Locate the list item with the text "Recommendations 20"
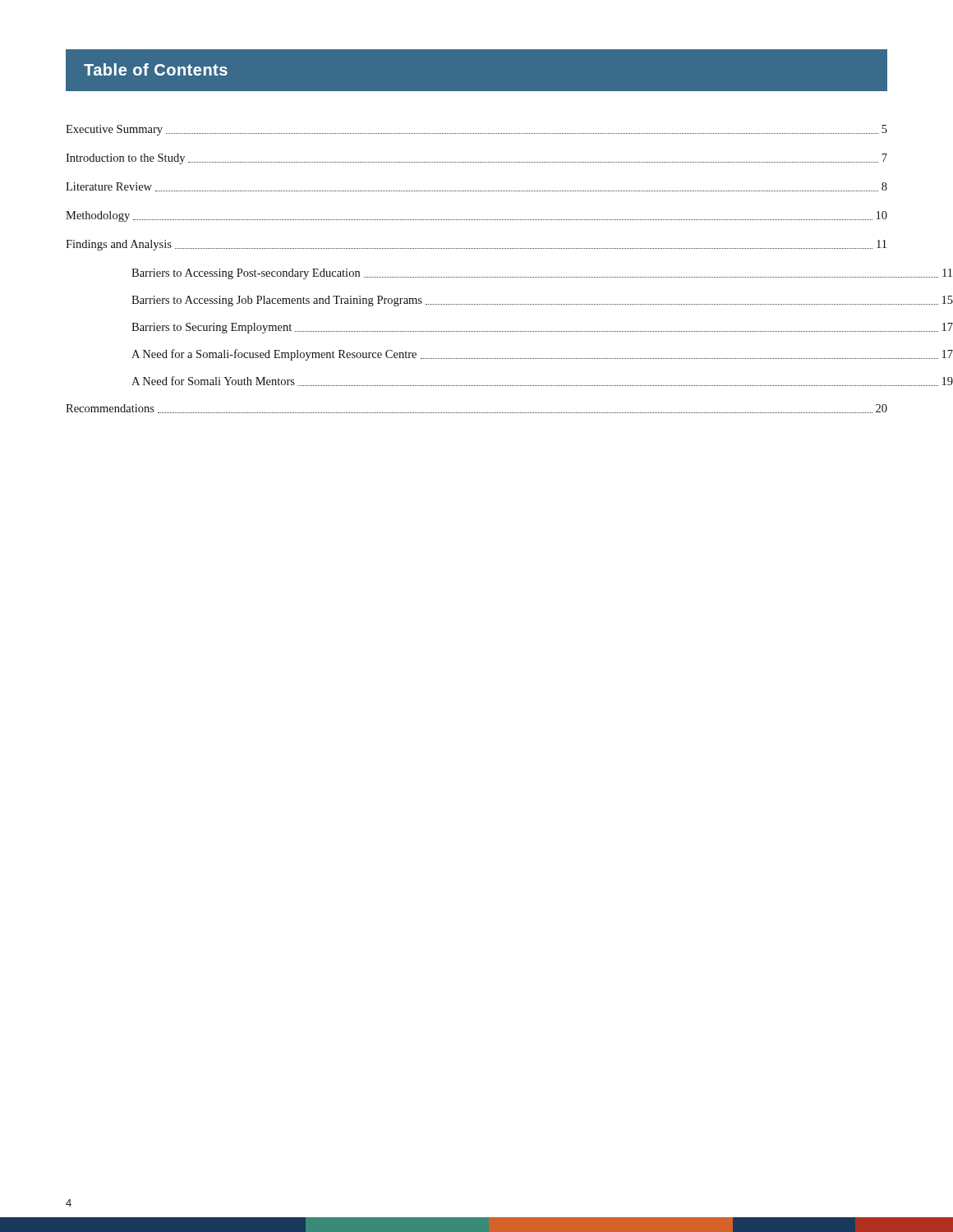Viewport: 953px width, 1232px height. click(476, 409)
